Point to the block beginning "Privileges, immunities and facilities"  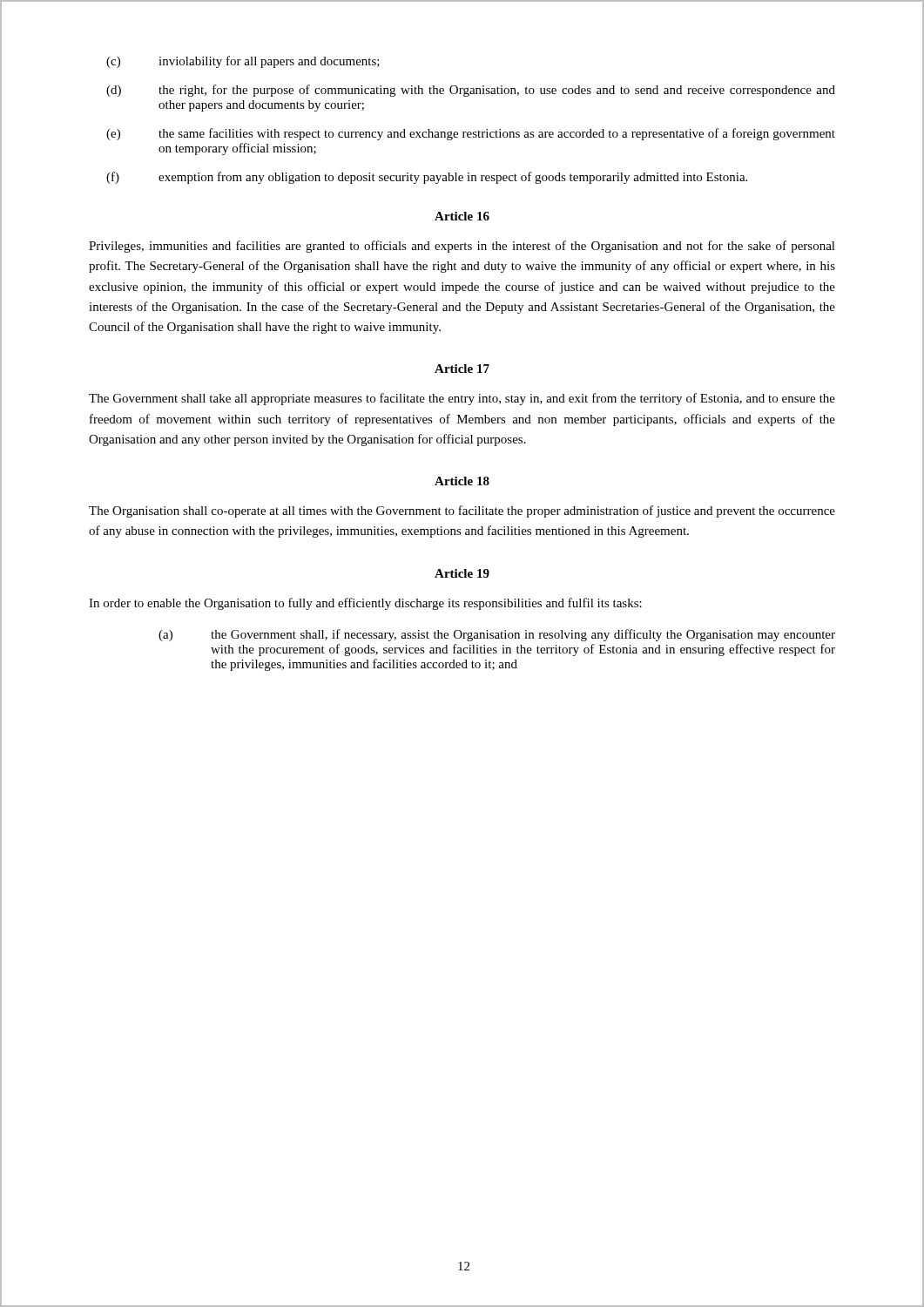tap(462, 286)
